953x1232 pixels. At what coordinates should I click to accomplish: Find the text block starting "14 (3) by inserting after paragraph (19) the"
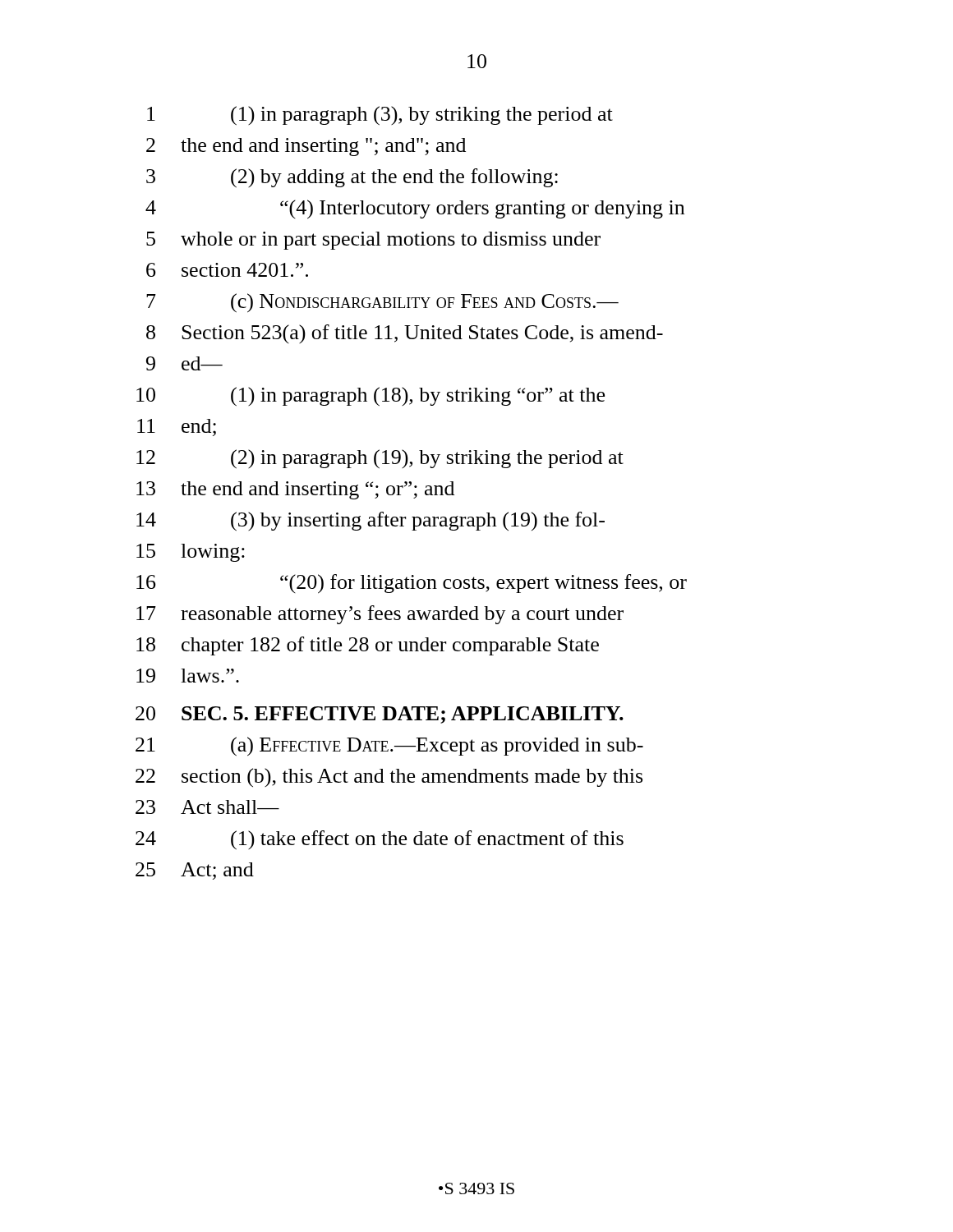[485, 520]
